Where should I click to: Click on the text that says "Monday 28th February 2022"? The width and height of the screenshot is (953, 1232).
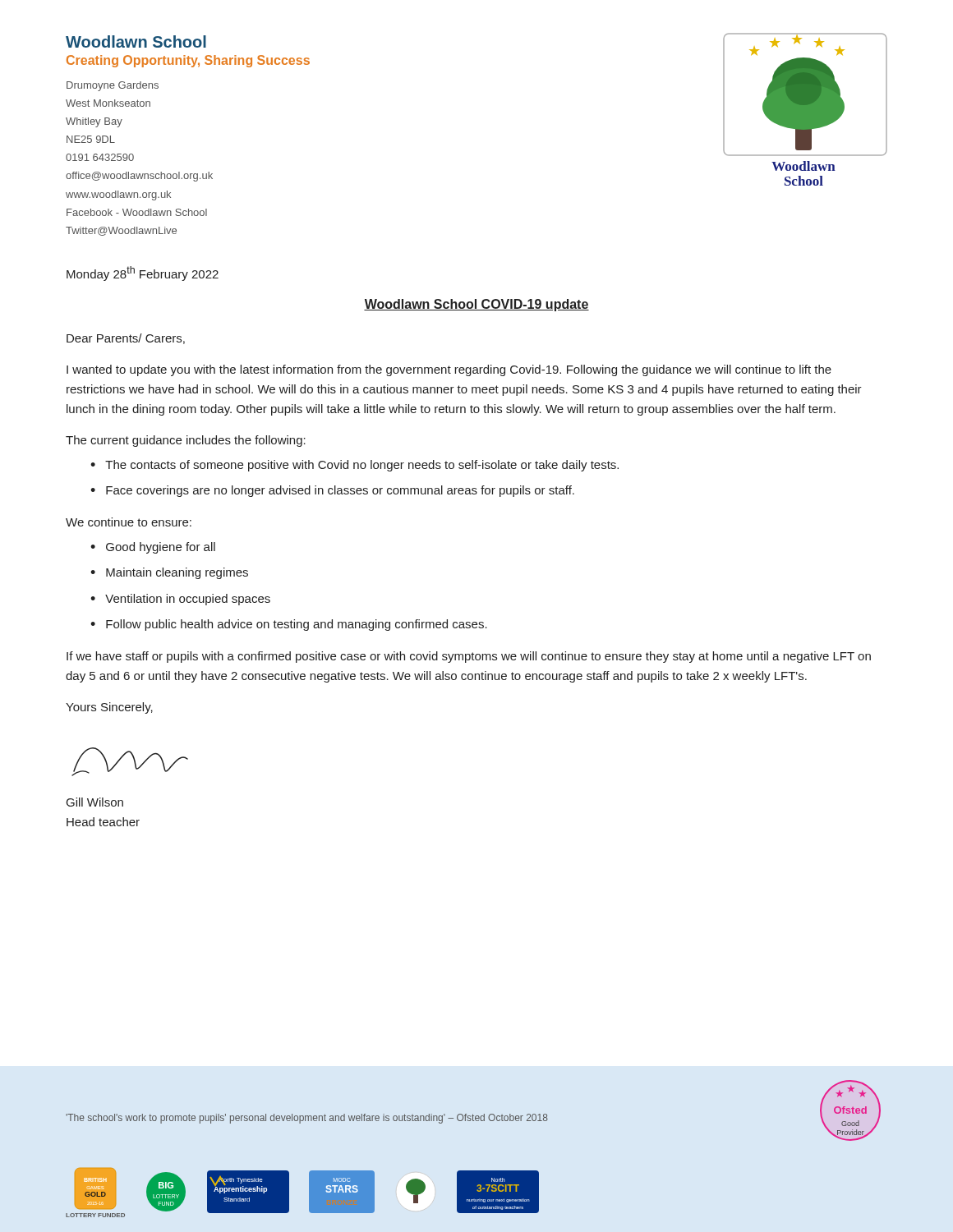(x=142, y=273)
